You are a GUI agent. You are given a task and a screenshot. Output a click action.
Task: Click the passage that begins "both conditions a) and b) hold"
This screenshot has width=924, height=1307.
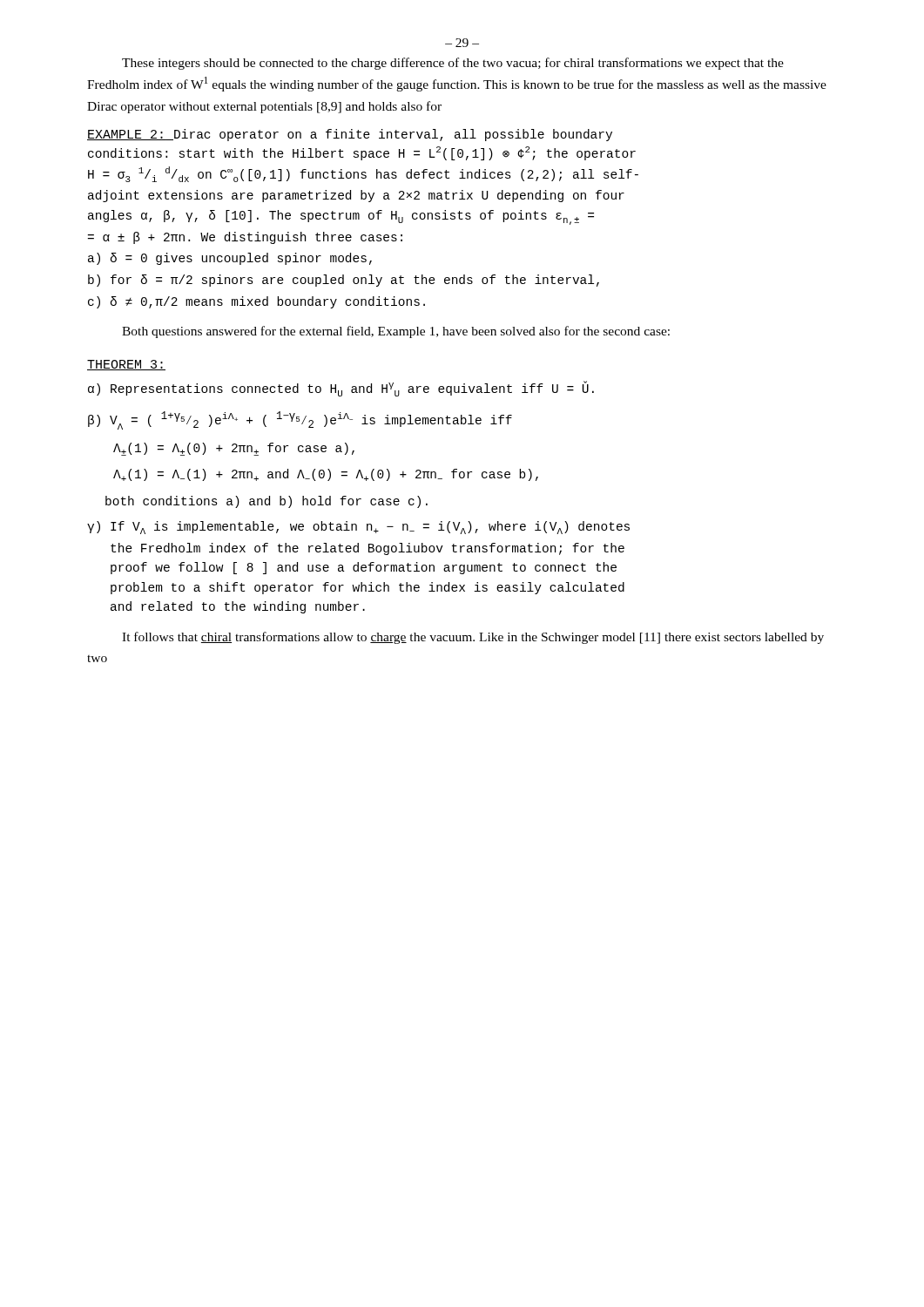[x=267, y=502]
